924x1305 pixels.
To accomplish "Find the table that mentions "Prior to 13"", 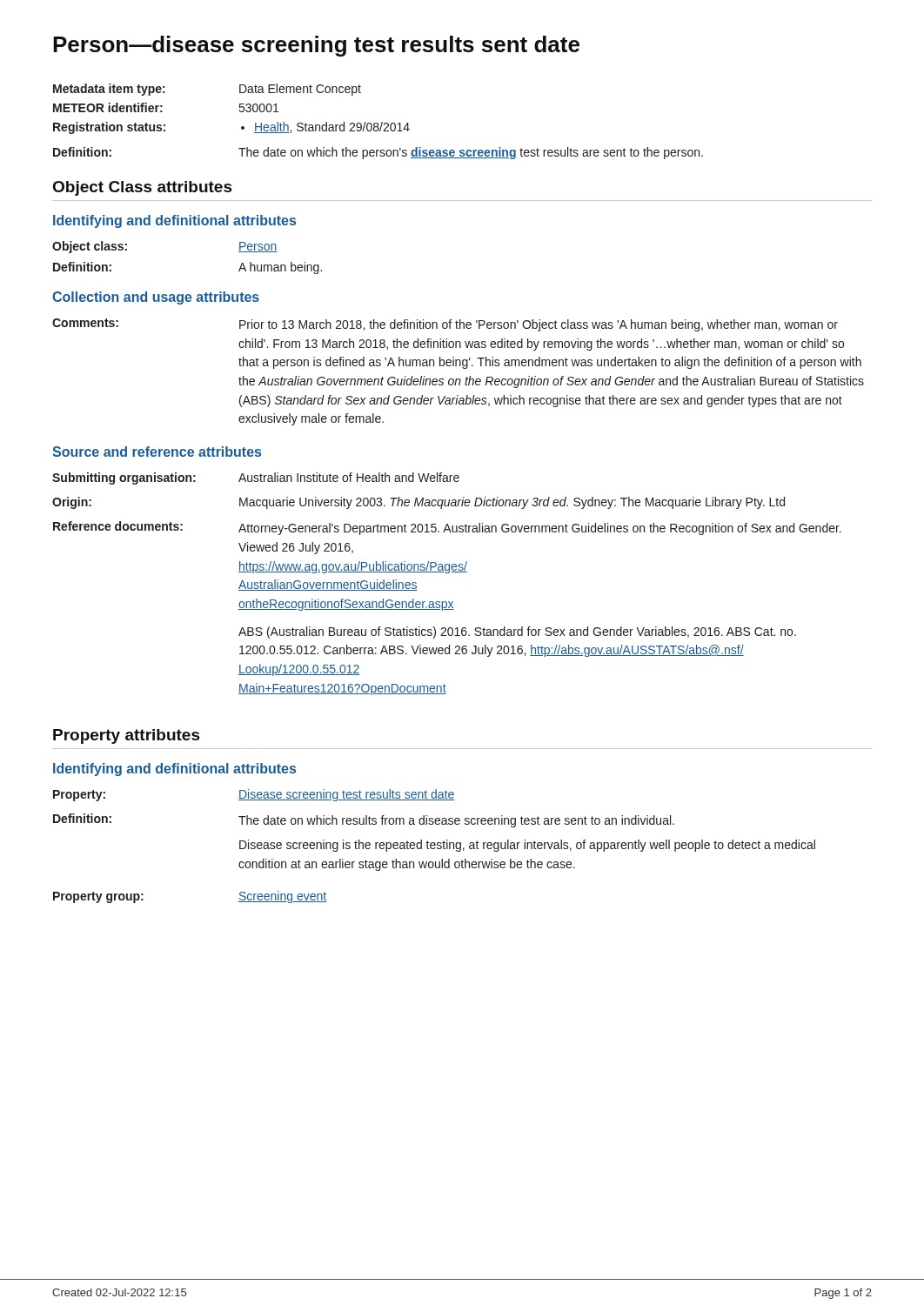I will [x=462, y=372].
